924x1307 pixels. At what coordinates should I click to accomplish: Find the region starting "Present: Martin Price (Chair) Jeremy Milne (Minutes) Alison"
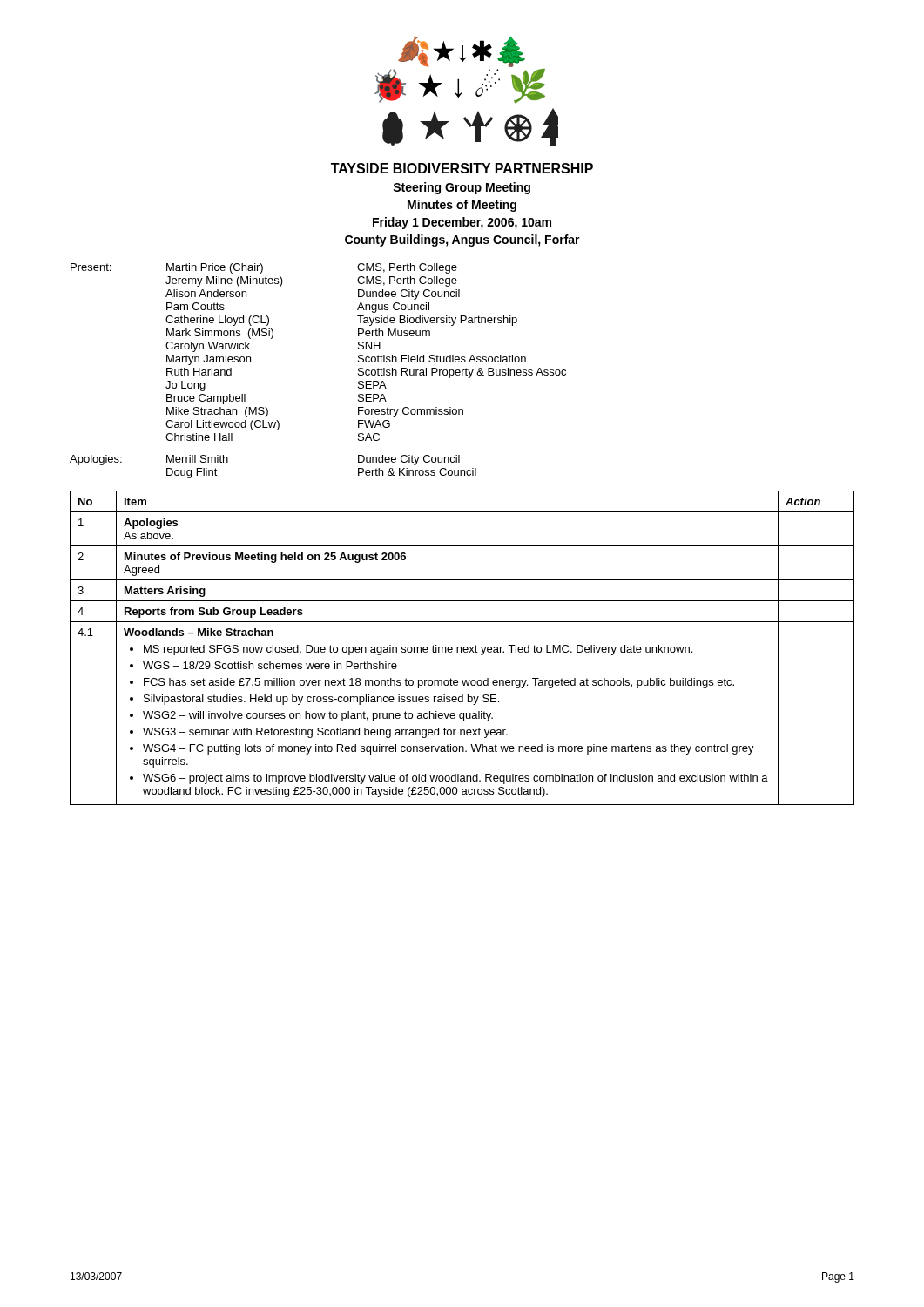(x=462, y=352)
